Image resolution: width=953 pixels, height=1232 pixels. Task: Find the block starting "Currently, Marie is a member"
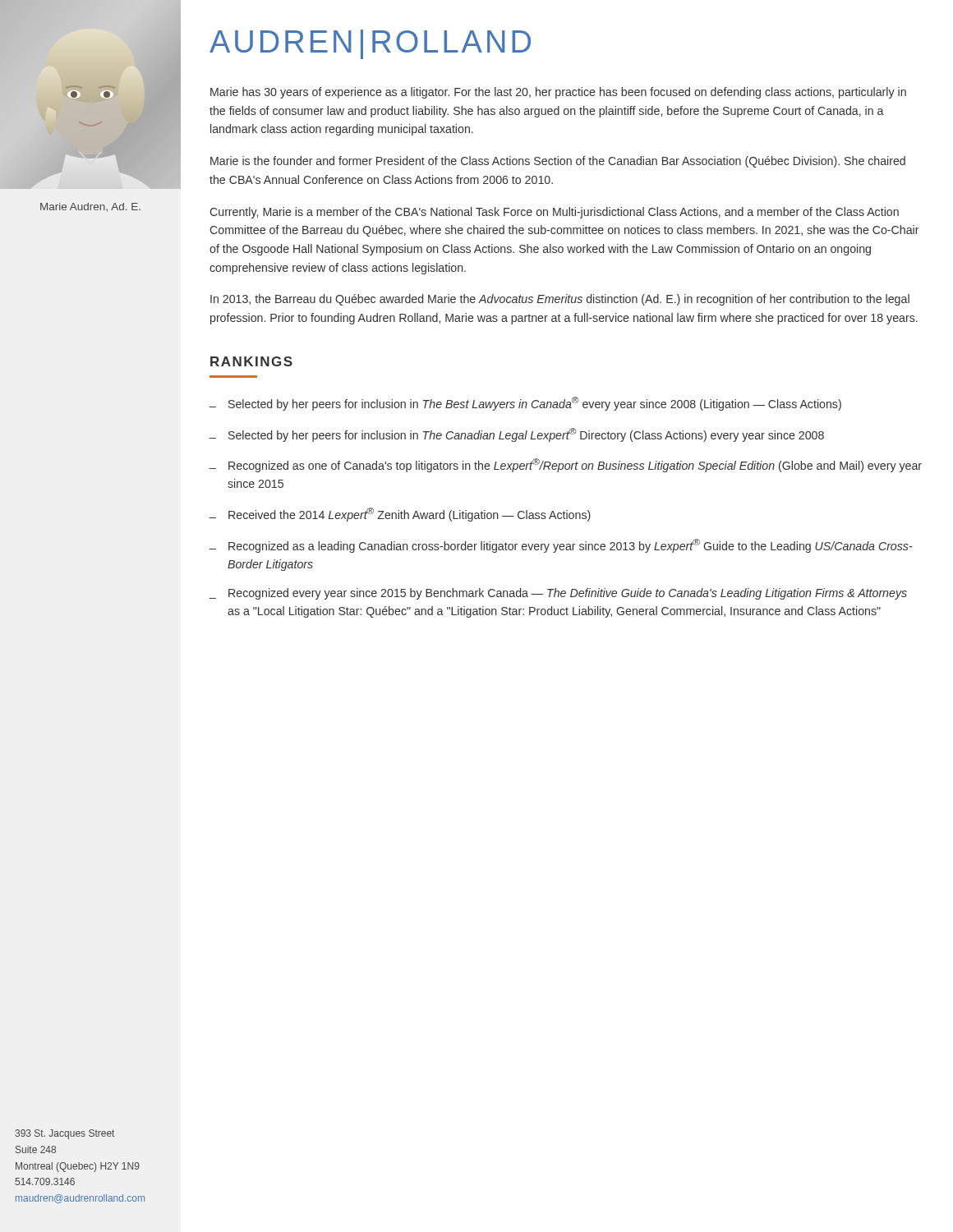point(564,240)
